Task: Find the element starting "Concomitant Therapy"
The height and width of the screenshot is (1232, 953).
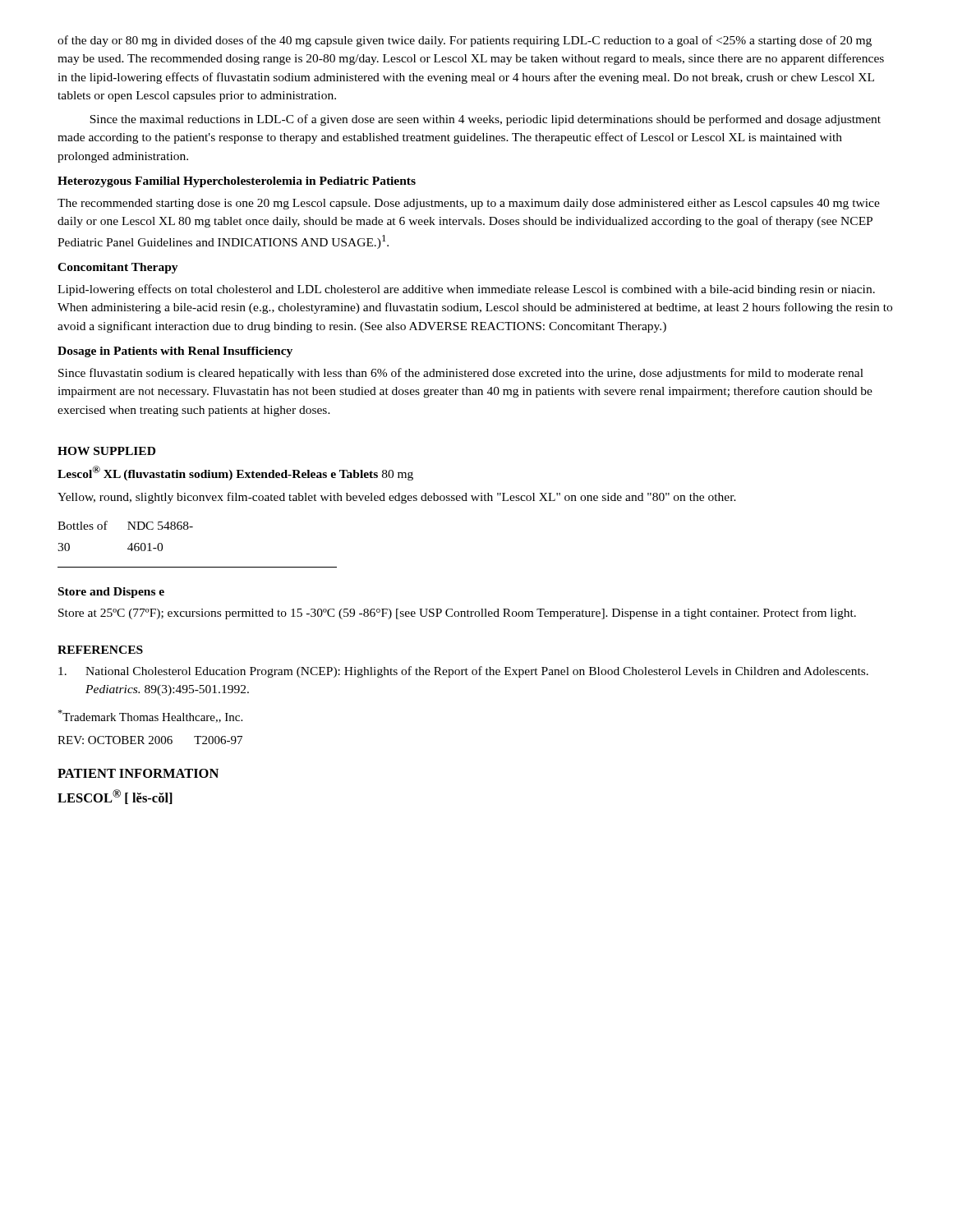Action: [118, 268]
